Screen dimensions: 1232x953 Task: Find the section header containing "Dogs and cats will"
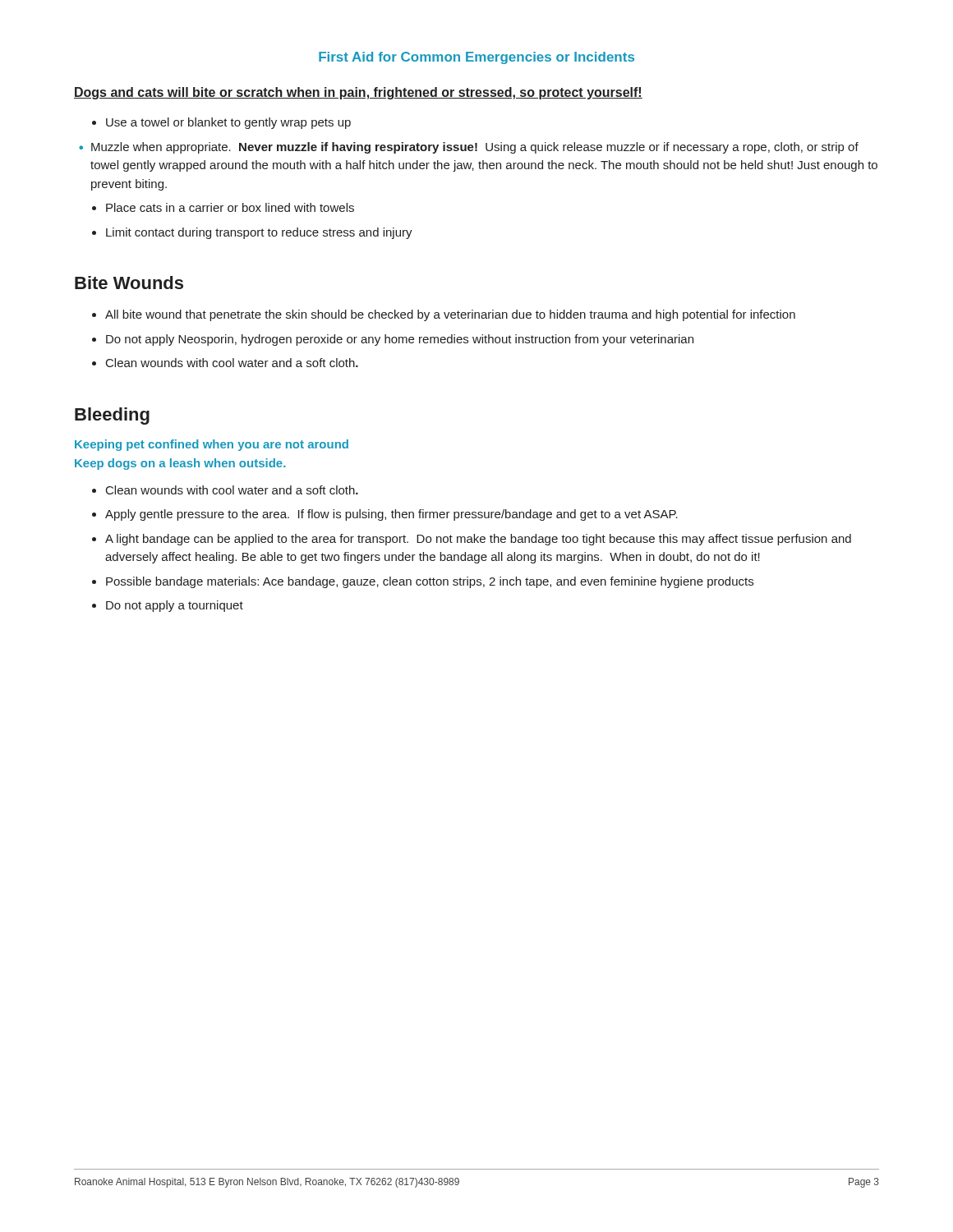(x=358, y=92)
